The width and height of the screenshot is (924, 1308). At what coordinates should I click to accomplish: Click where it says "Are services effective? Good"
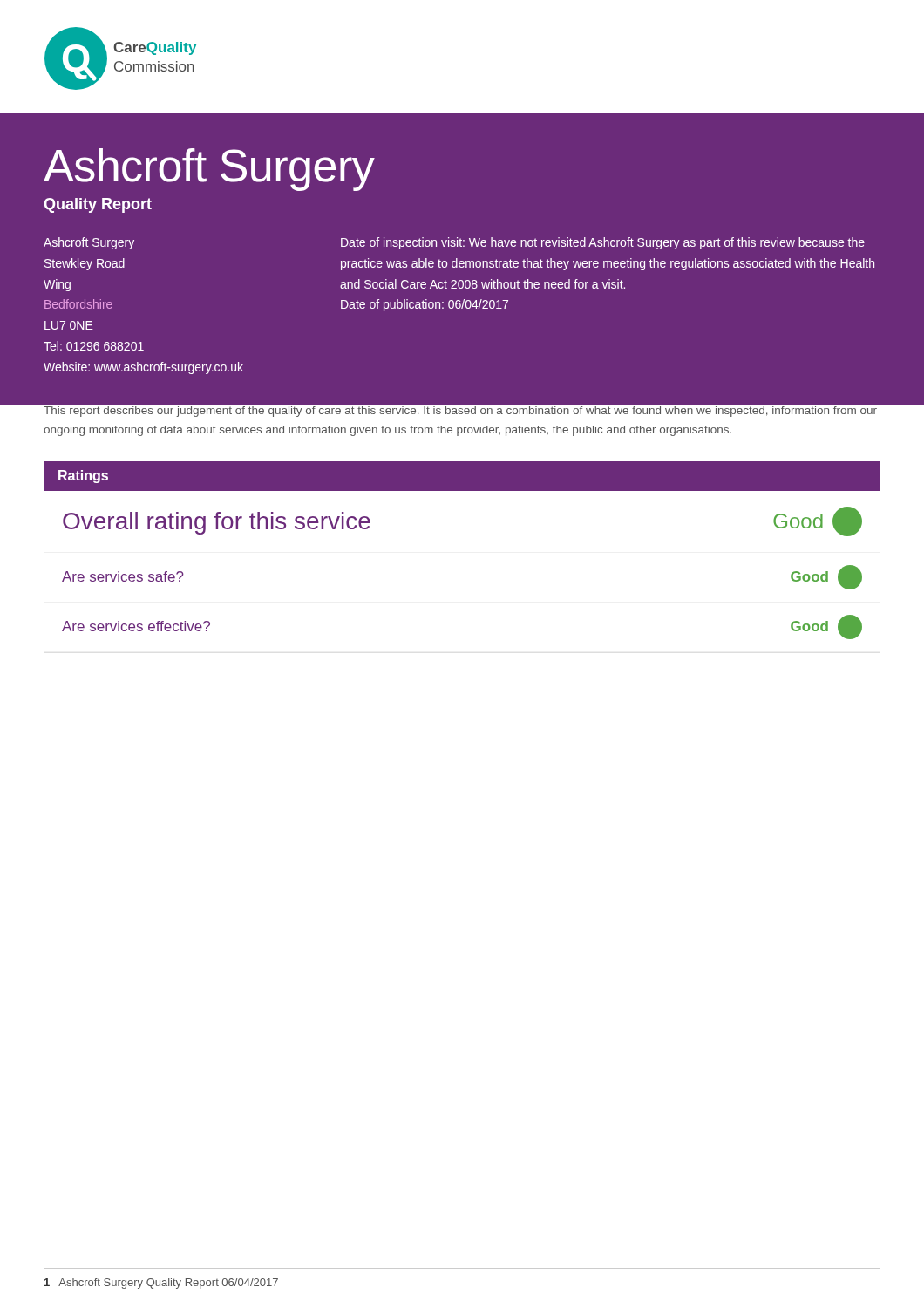point(118,627)
